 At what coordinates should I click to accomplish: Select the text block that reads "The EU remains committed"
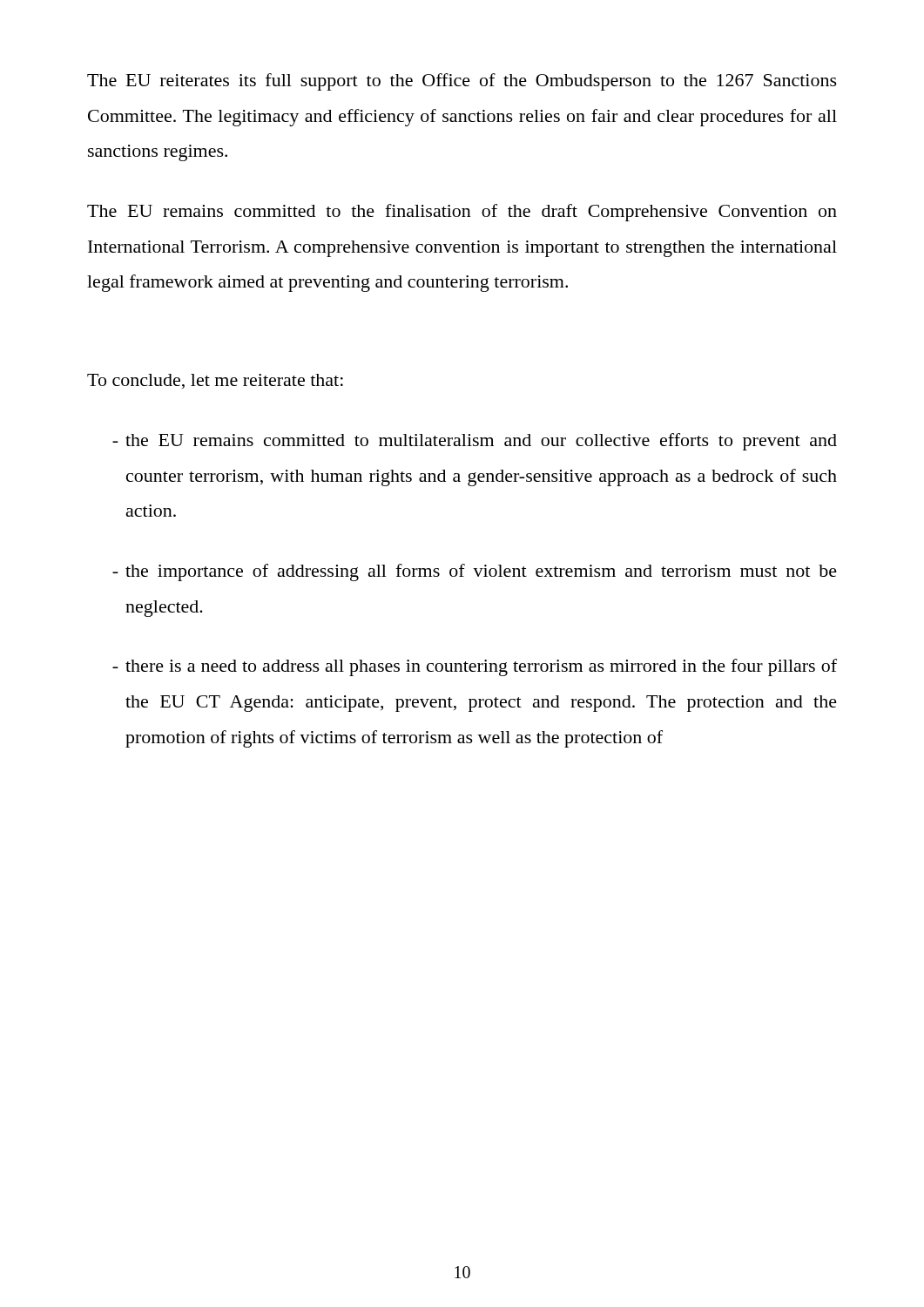click(462, 246)
